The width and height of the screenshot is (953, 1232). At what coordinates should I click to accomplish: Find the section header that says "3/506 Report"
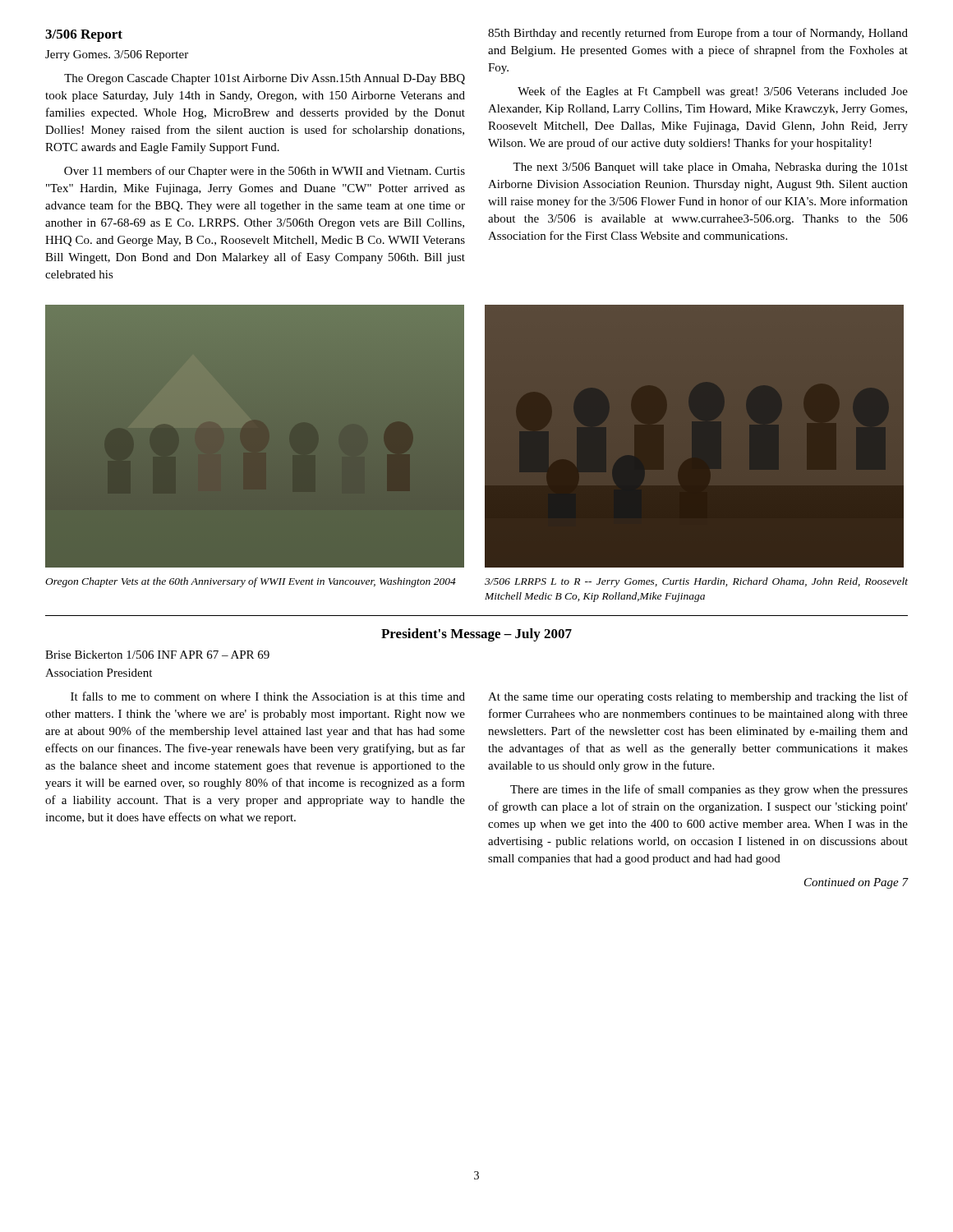click(84, 36)
